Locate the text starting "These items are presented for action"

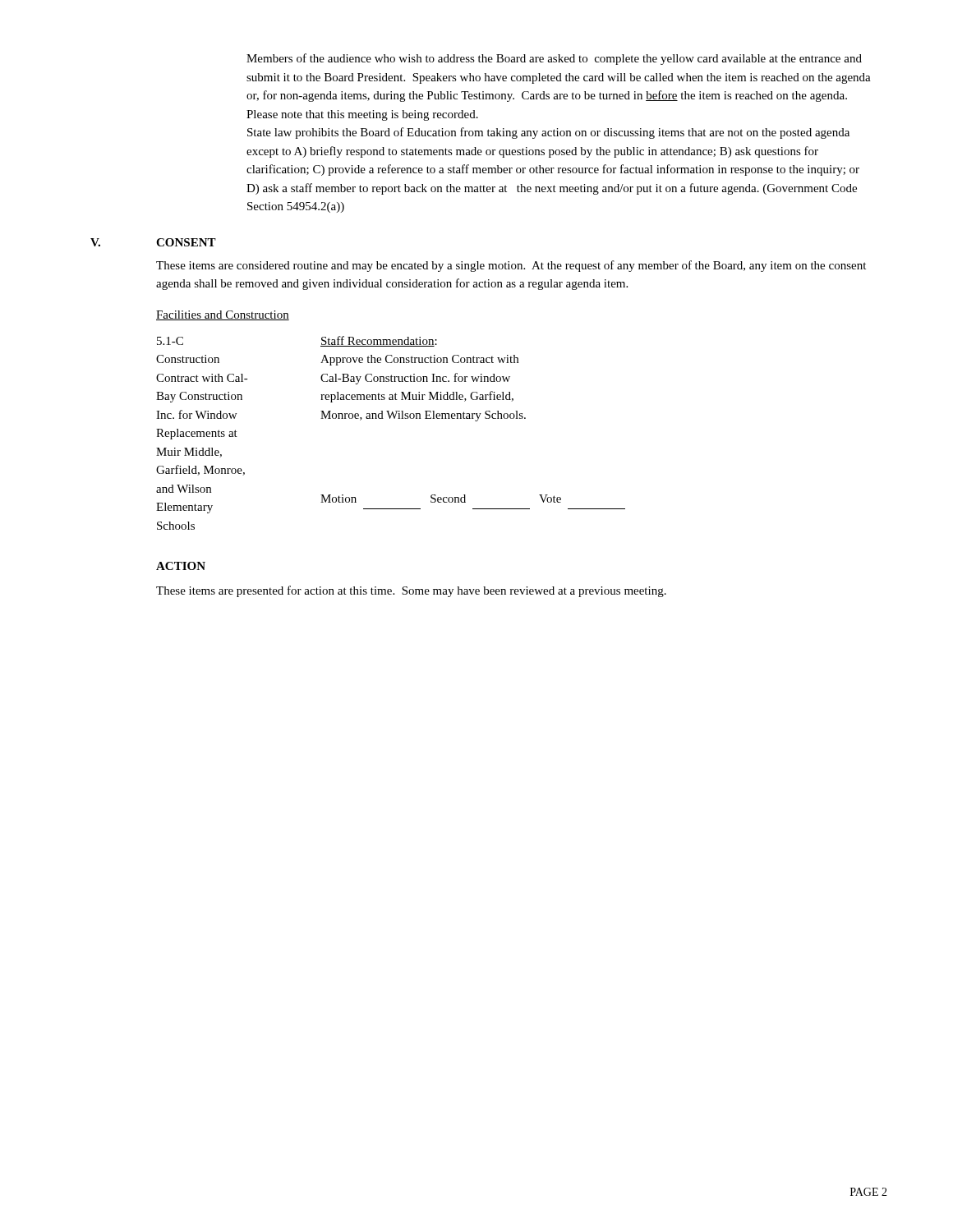(x=411, y=591)
